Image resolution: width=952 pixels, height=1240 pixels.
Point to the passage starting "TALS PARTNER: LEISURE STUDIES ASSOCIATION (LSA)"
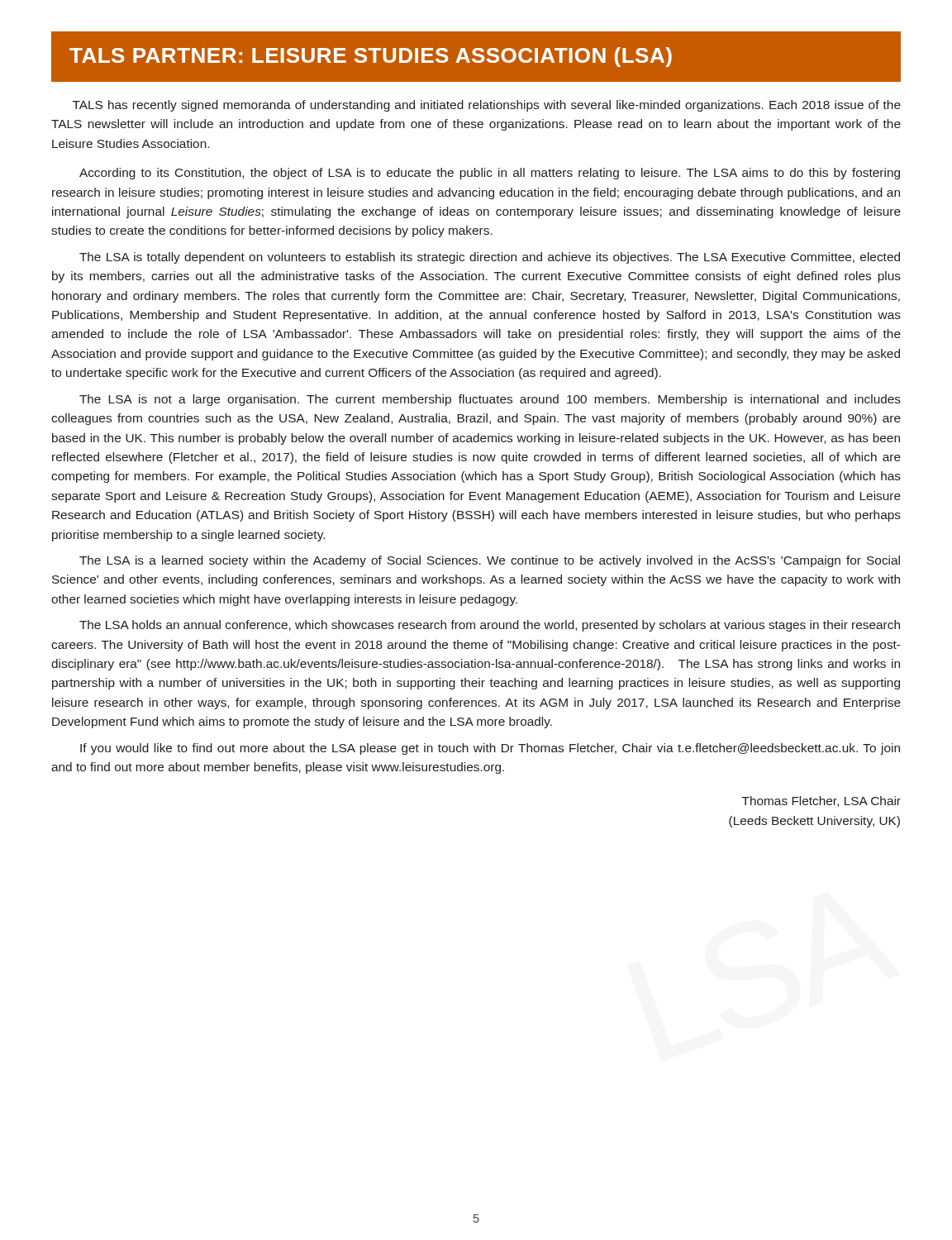[x=476, y=56]
